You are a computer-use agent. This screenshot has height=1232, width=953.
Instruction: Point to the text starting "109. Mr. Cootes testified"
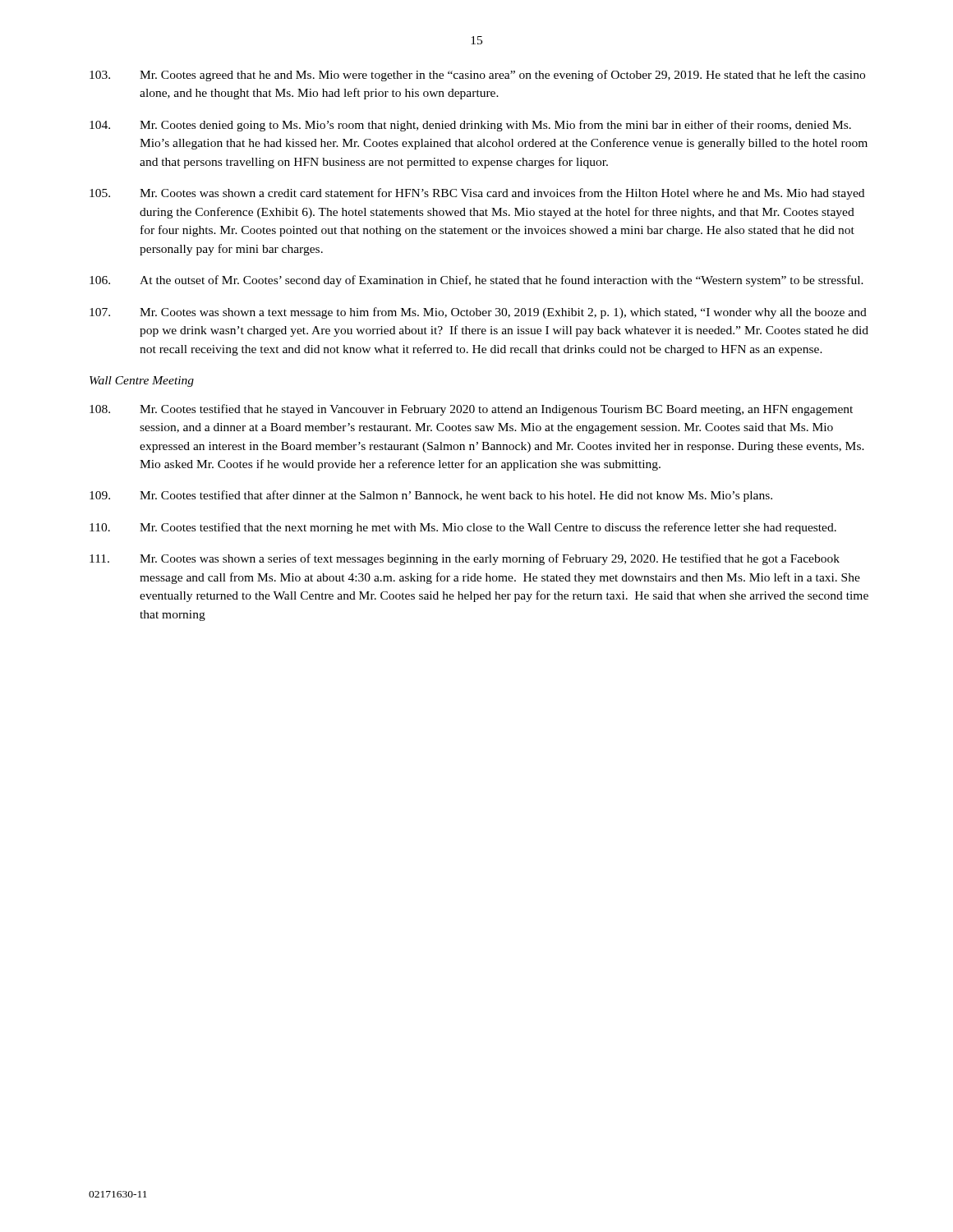pos(480,496)
